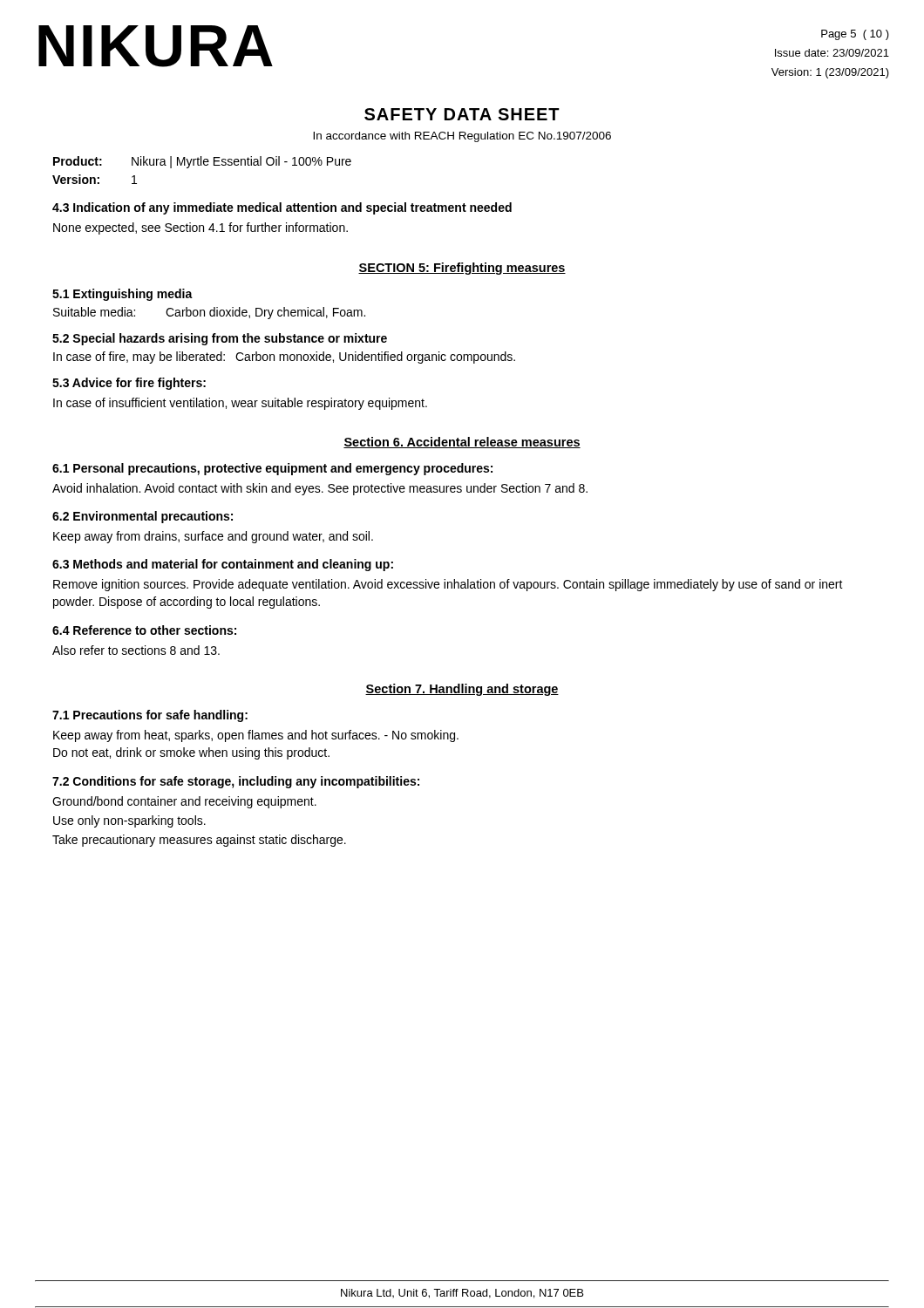The image size is (924, 1308).
Task: Select the text starting "Use only non-sparking tools."
Action: click(x=129, y=821)
